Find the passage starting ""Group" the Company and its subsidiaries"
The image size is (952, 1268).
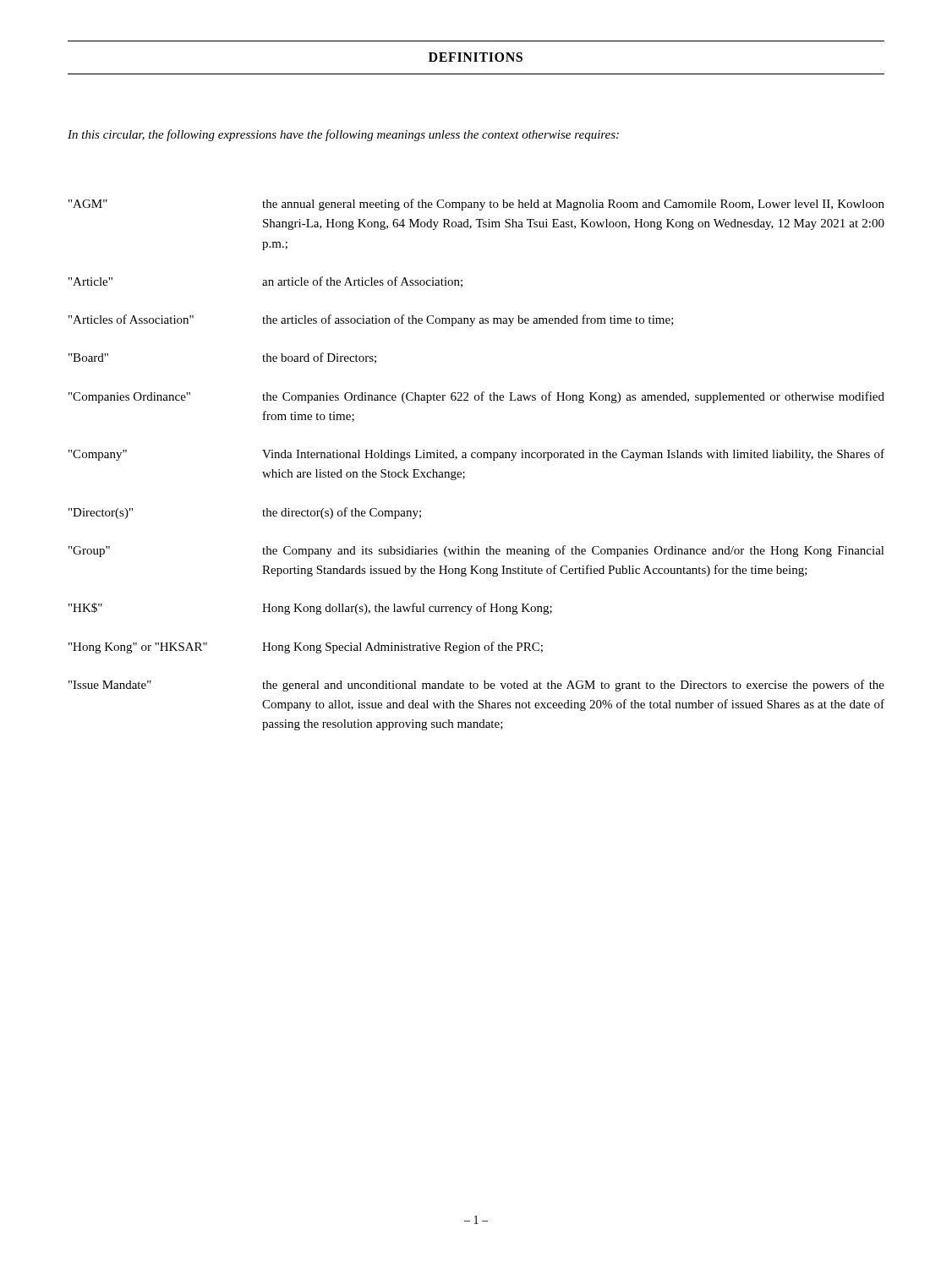coord(476,560)
